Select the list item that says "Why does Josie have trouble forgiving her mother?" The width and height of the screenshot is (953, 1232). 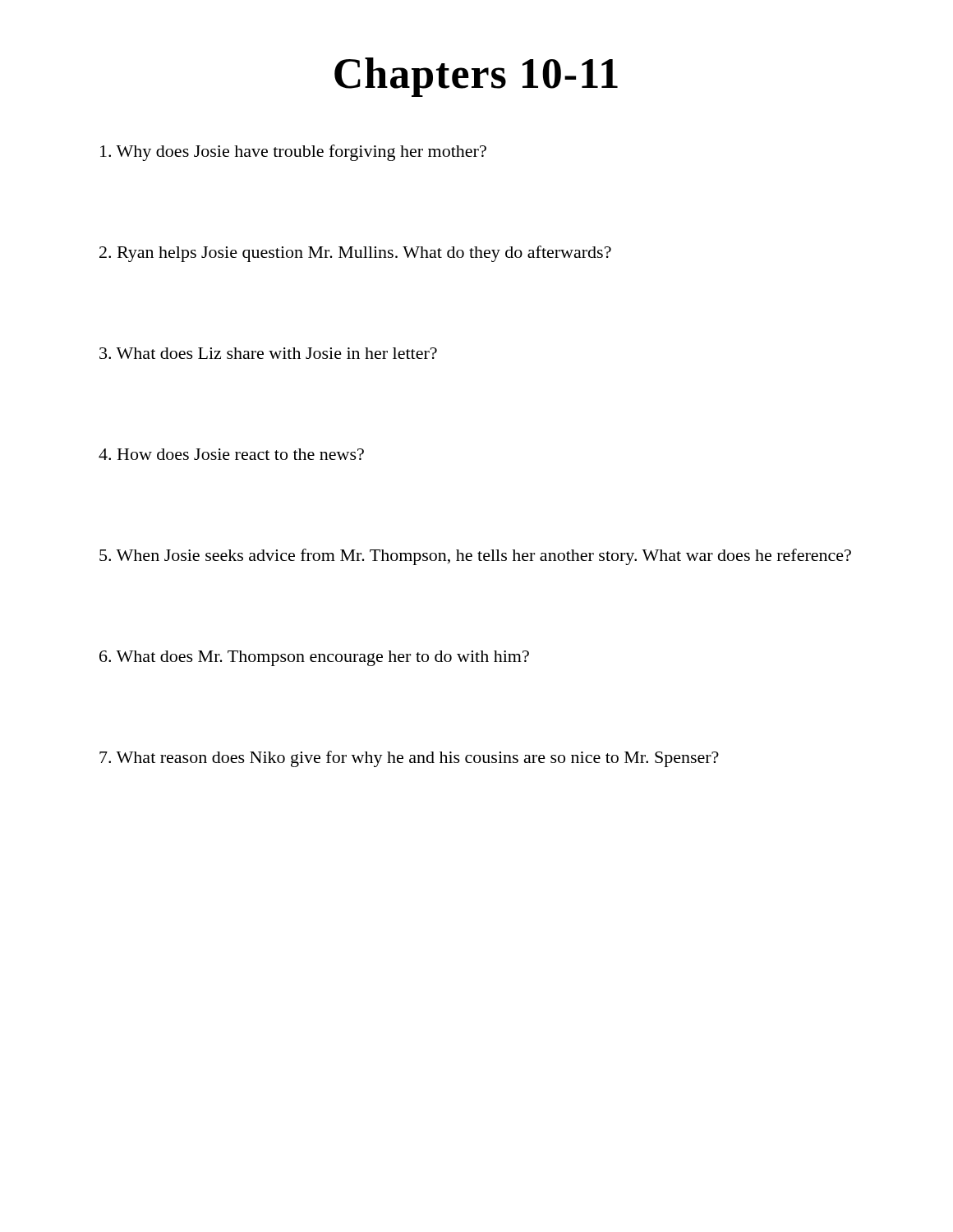(293, 151)
